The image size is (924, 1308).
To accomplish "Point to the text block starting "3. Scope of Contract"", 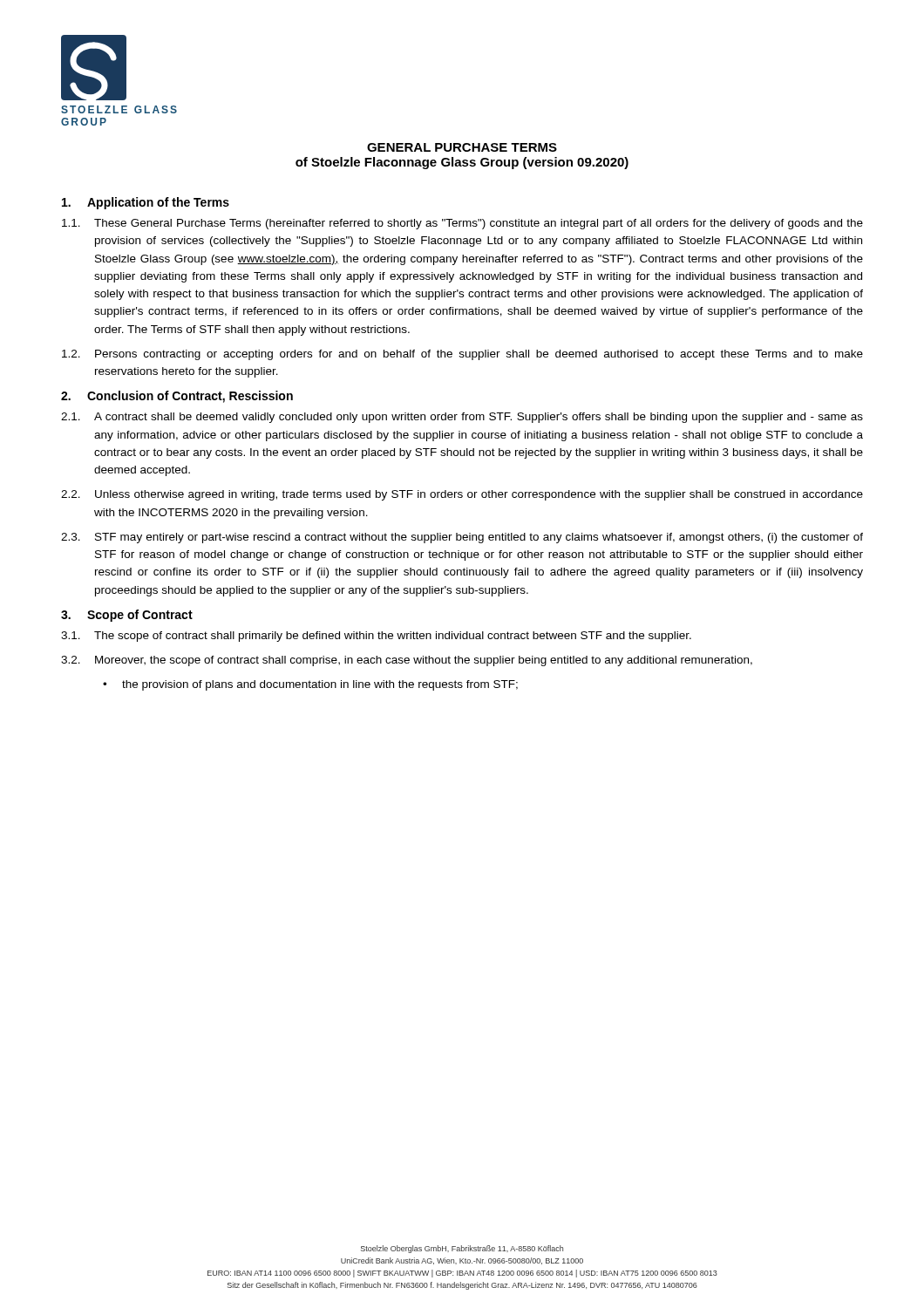I will [127, 615].
